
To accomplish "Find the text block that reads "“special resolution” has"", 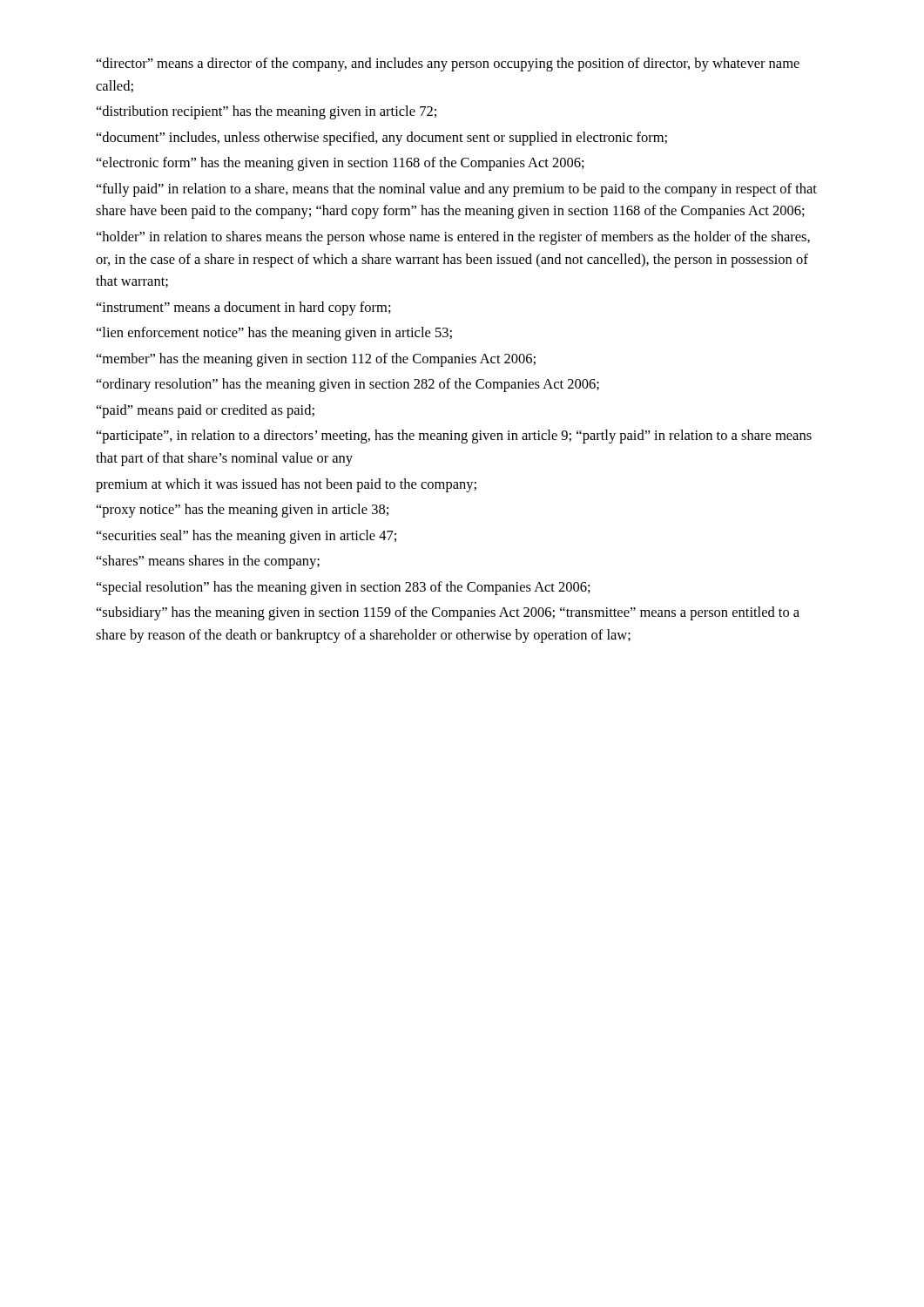I will pos(343,587).
